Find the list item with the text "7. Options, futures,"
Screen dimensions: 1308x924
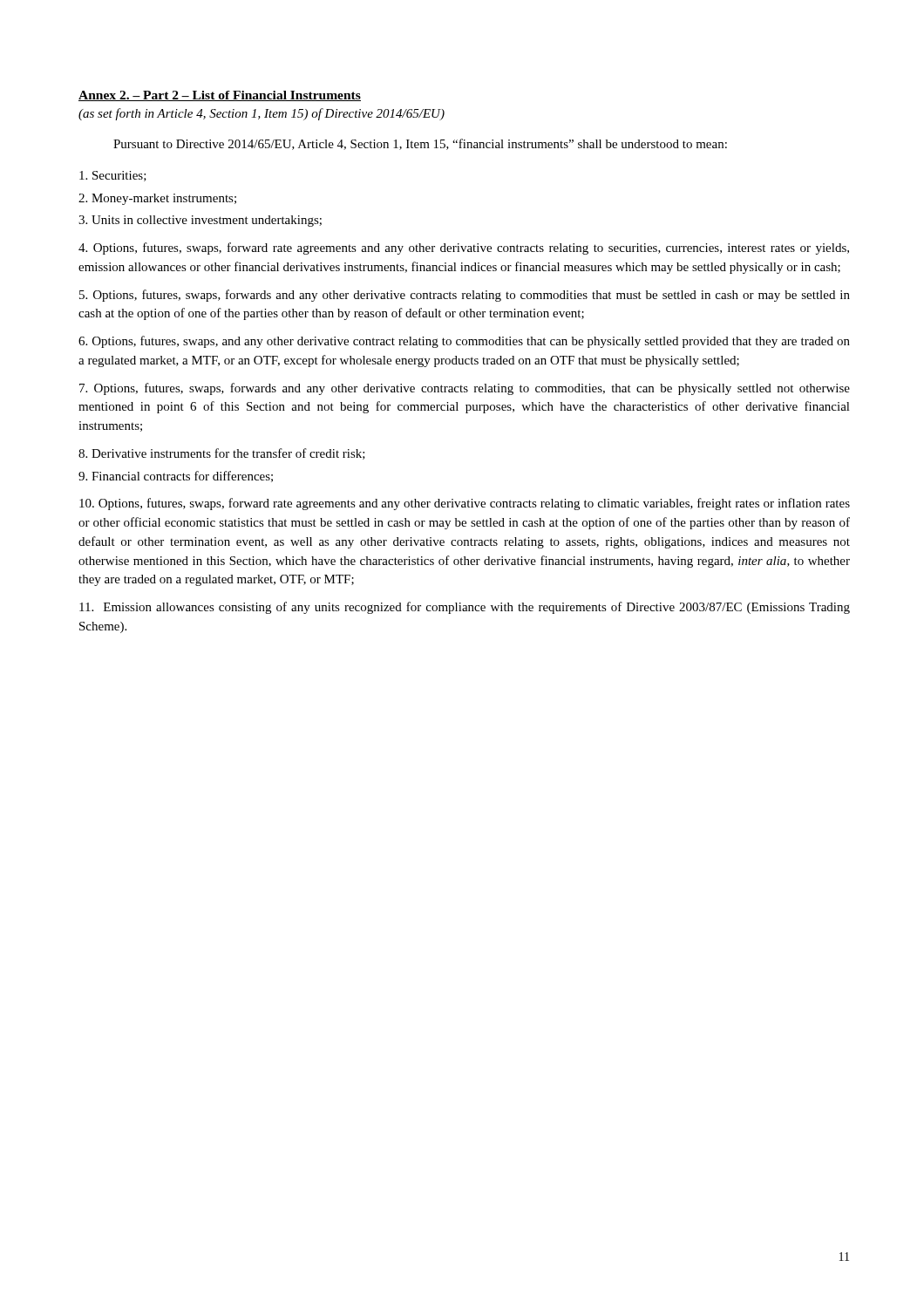464,407
